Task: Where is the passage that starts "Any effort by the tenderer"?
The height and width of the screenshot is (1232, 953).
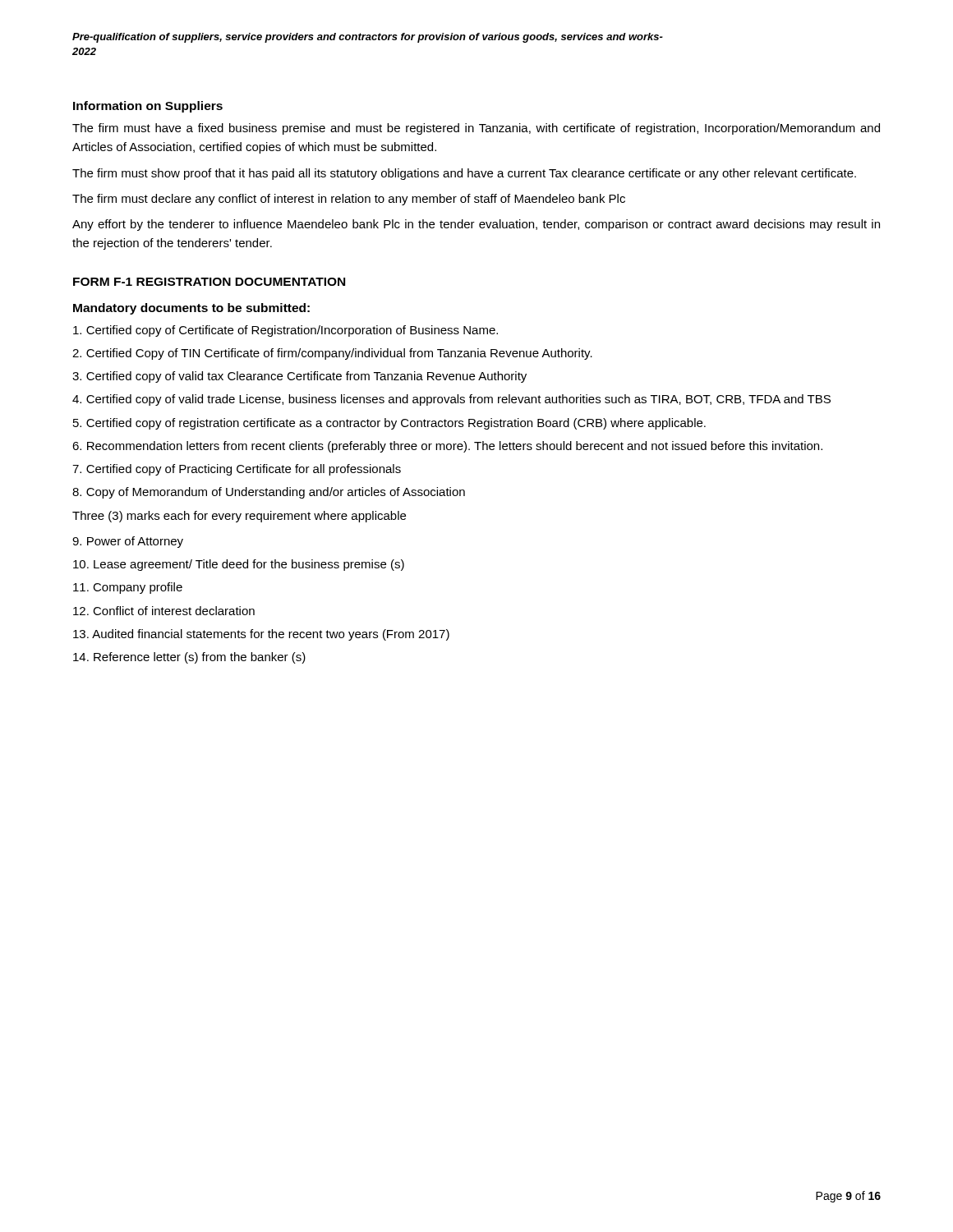Action: [x=476, y=233]
